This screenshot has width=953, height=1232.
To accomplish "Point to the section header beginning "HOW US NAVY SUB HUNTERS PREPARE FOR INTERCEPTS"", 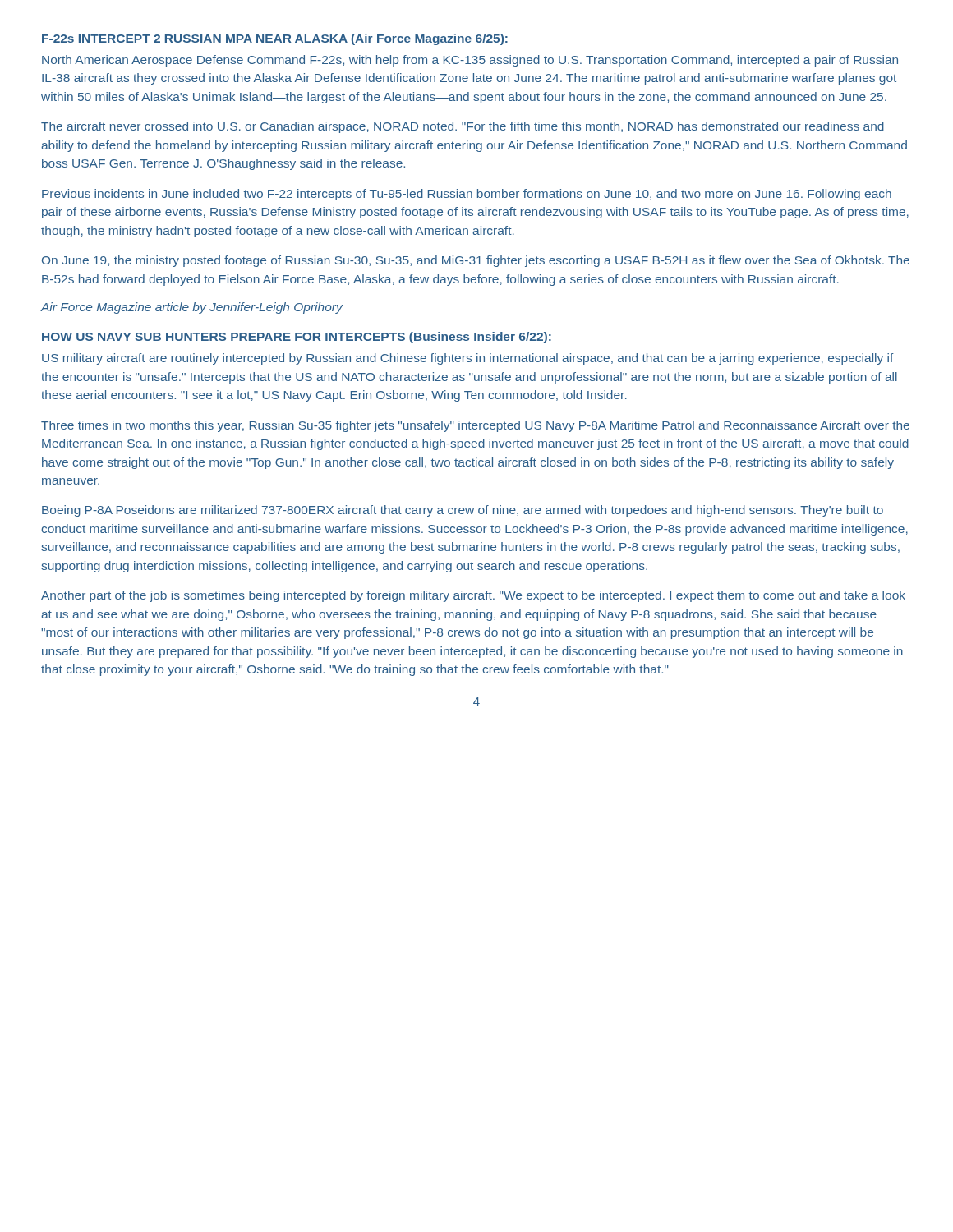I will pyautogui.click(x=297, y=336).
